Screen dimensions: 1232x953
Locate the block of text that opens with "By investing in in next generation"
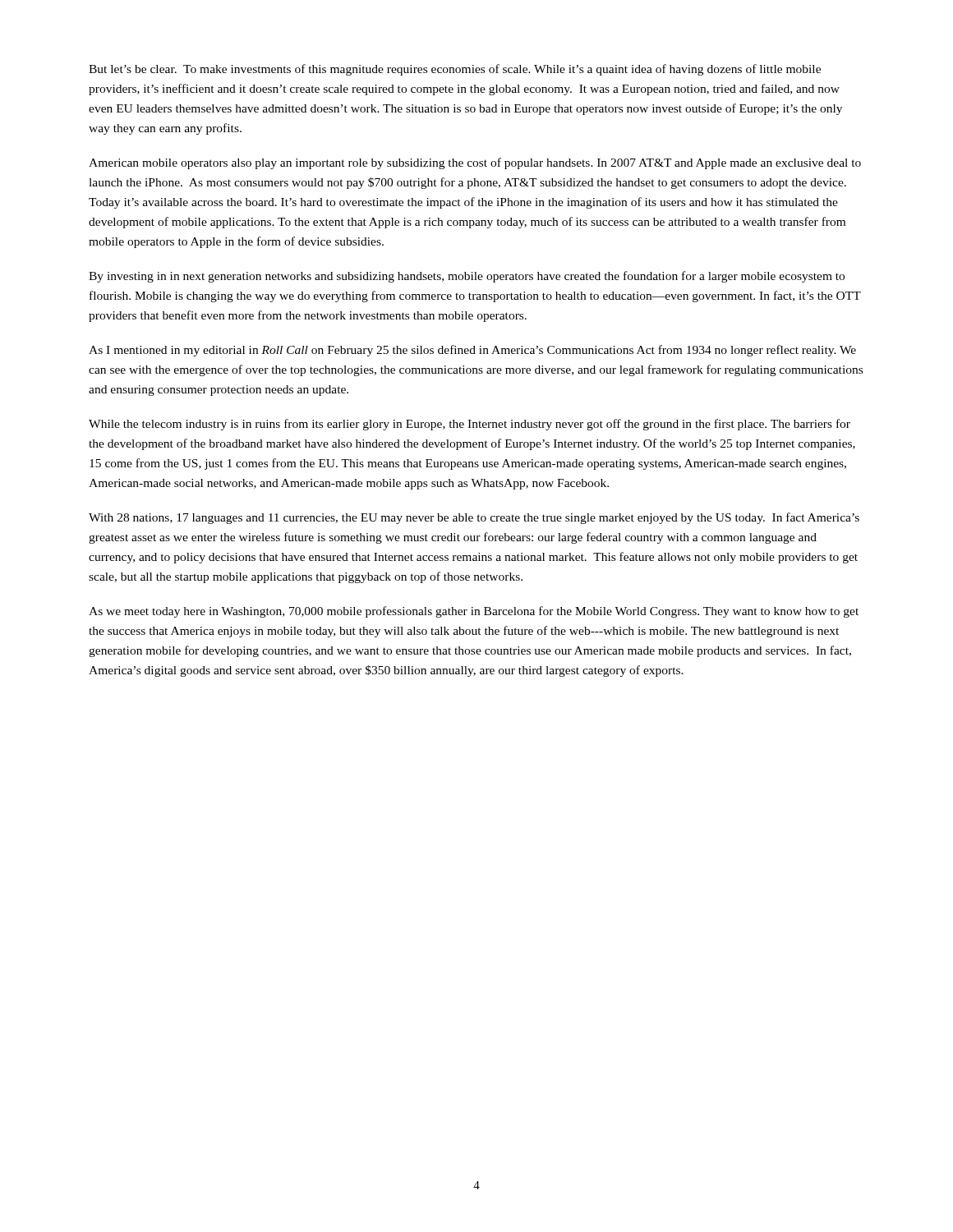pyautogui.click(x=475, y=295)
